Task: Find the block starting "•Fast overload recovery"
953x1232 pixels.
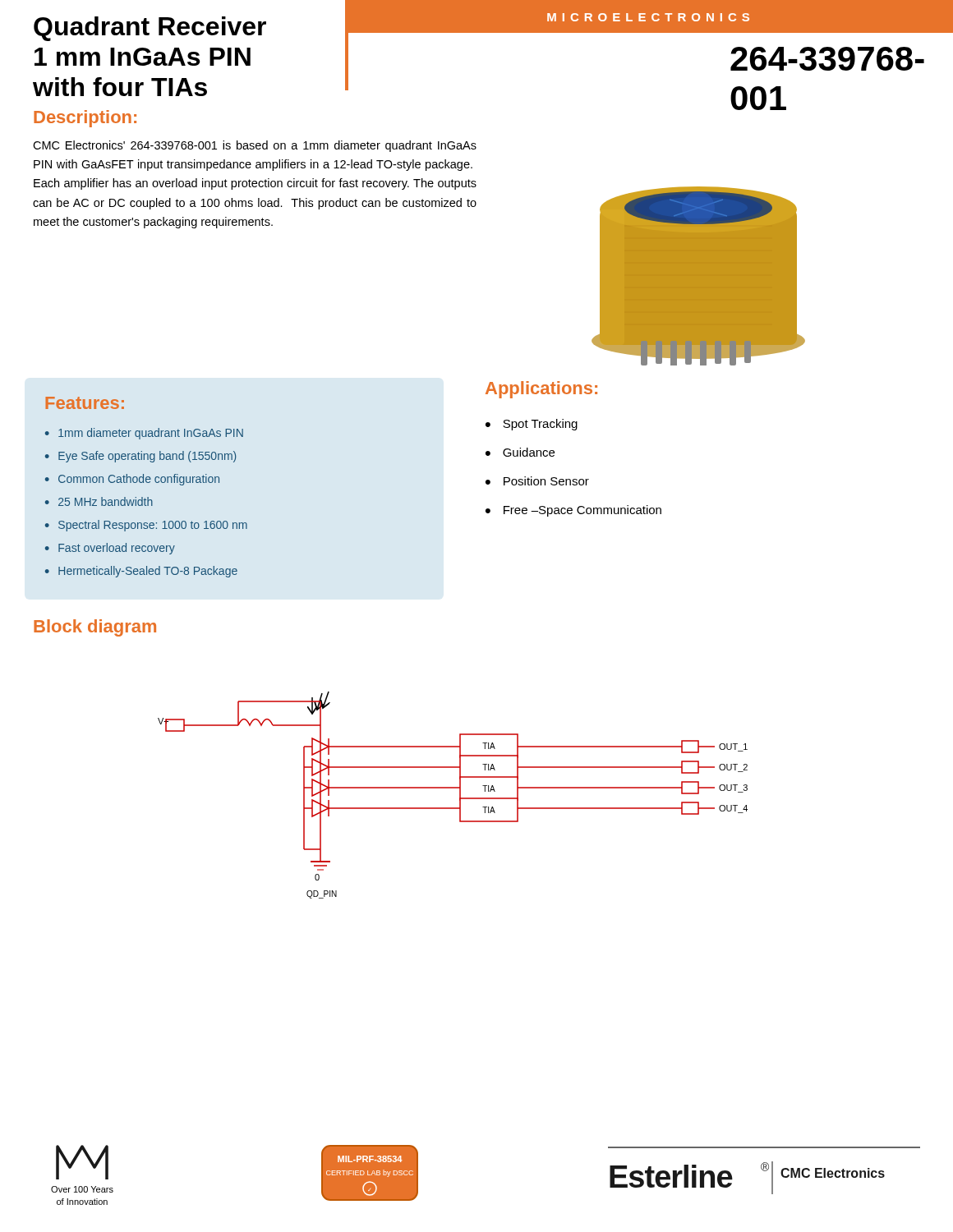Action: pyautogui.click(x=110, y=549)
